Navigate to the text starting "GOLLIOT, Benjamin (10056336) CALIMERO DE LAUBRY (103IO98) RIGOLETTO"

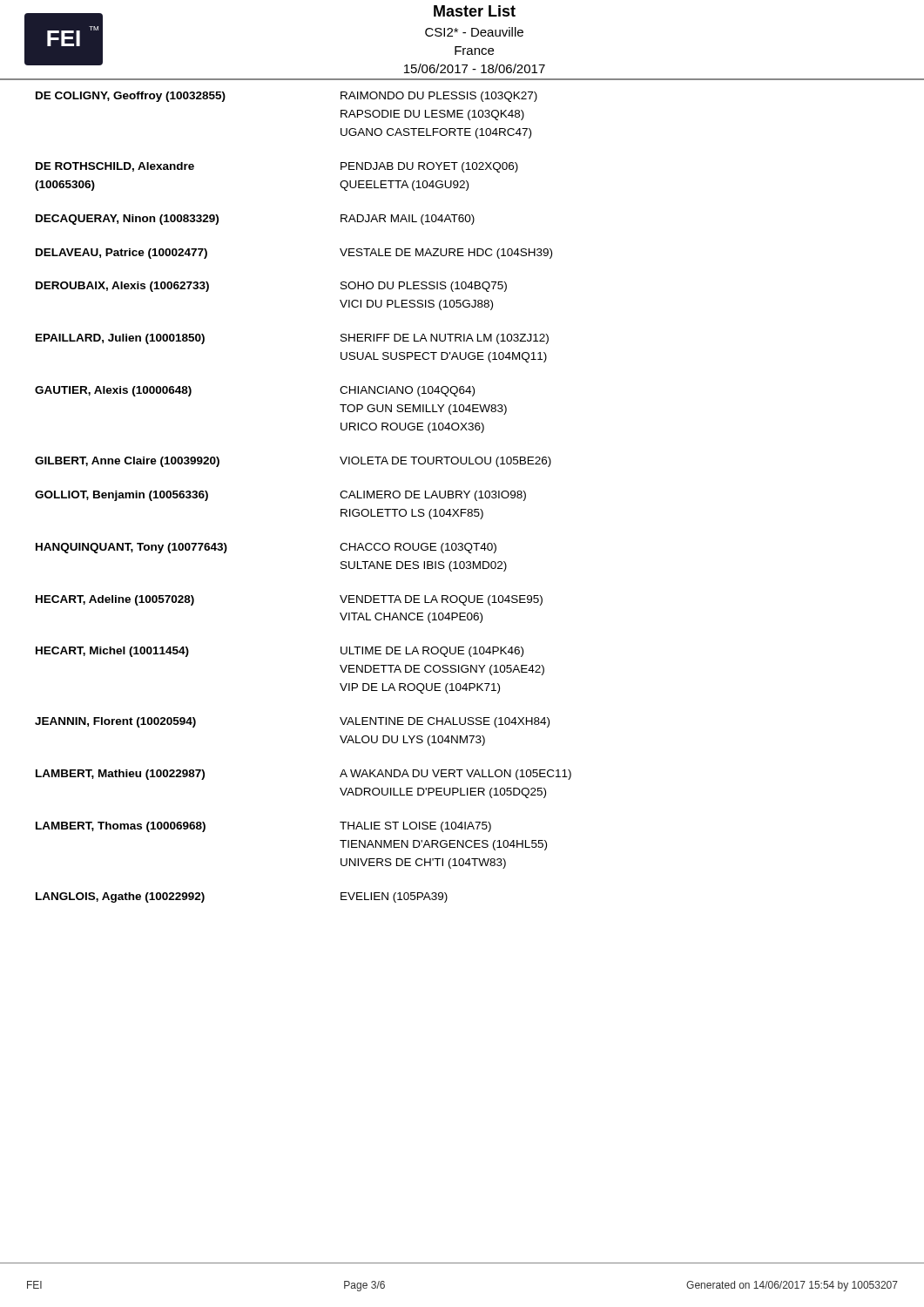(462, 504)
